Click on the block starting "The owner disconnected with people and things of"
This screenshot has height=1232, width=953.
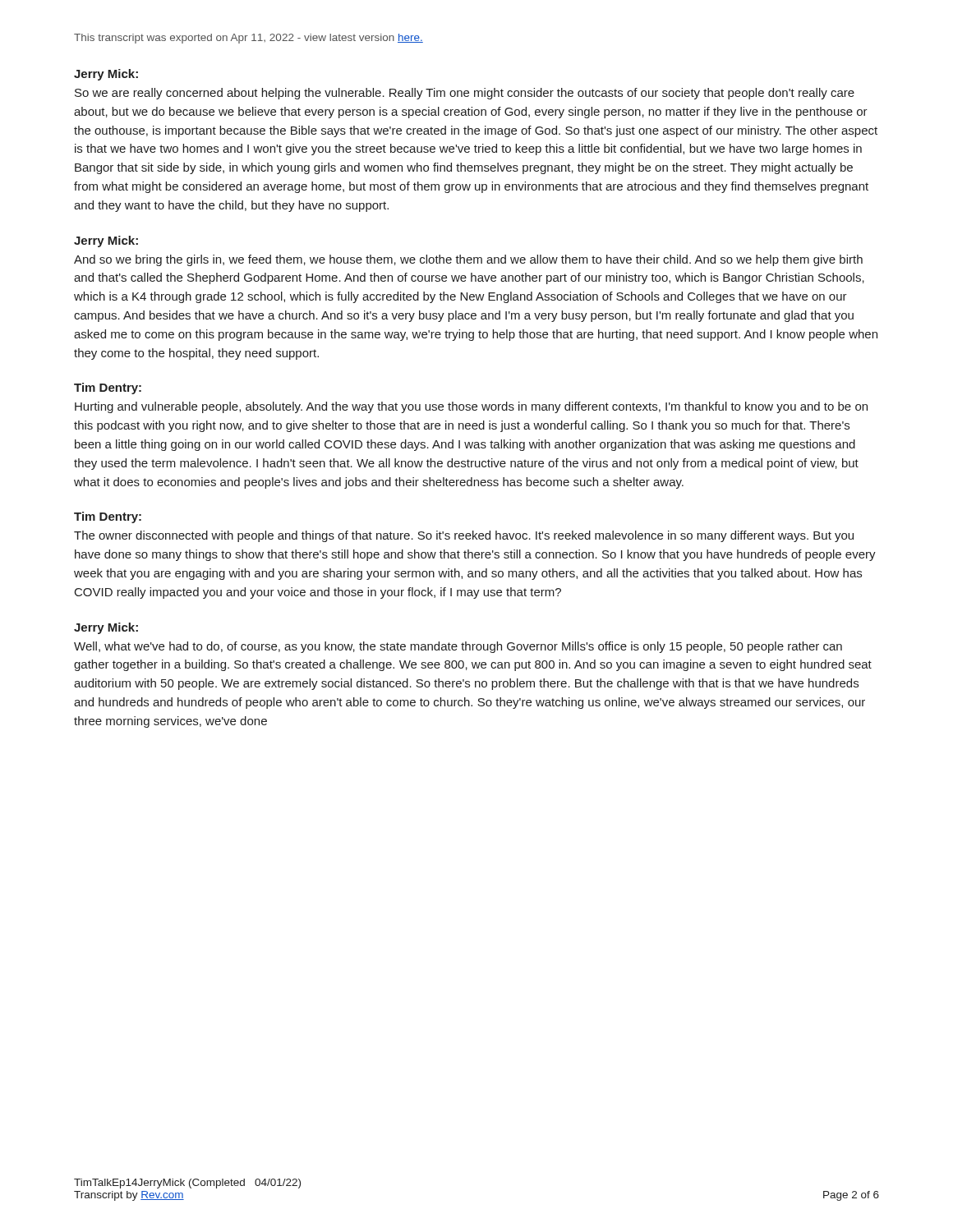point(475,563)
